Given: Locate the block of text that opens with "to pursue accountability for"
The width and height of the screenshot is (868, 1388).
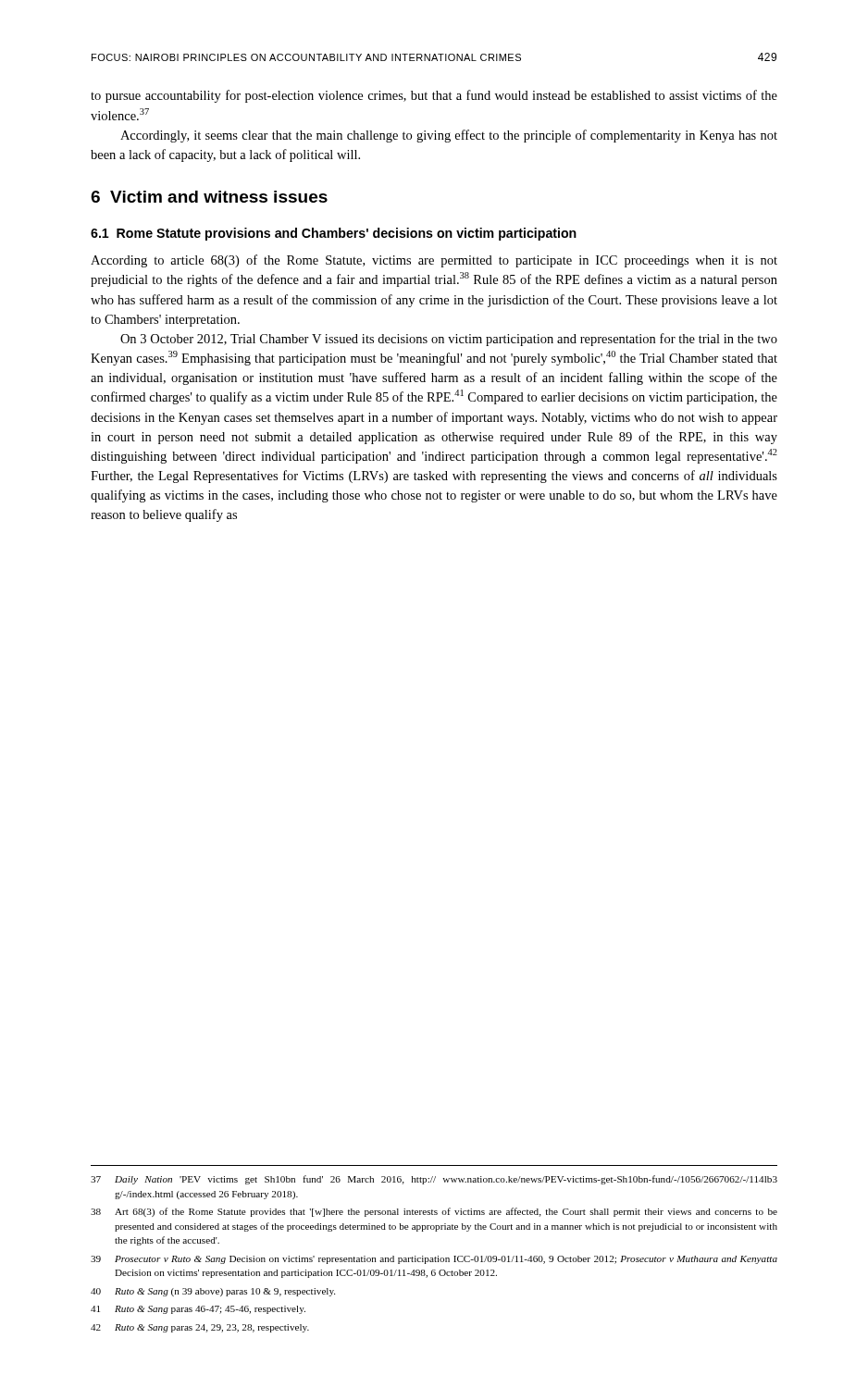Looking at the screenshot, I should point(434,105).
